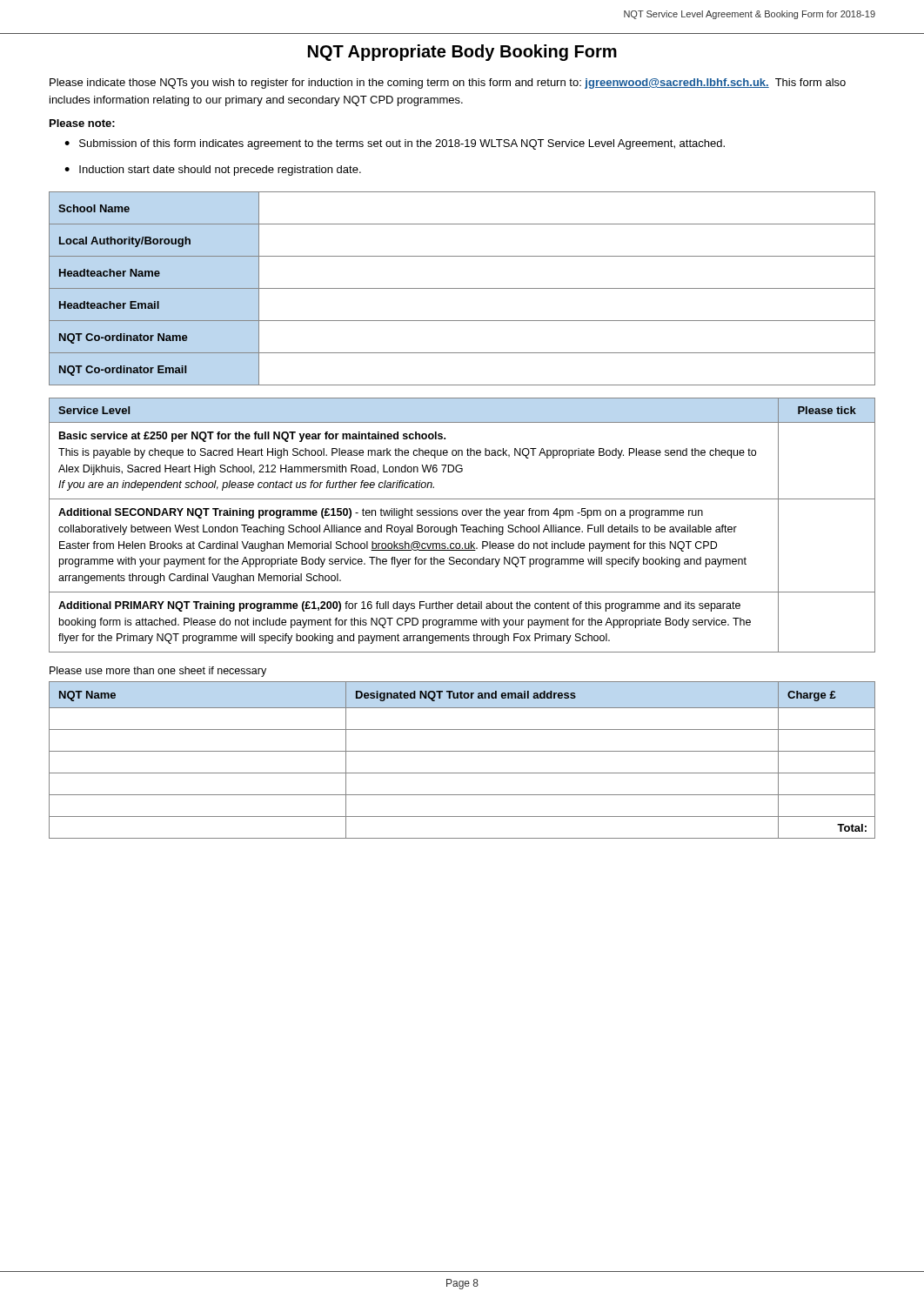The image size is (924, 1305).
Task: Select the block starting "NQT Appropriate Body Booking"
Action: (462, 52)
